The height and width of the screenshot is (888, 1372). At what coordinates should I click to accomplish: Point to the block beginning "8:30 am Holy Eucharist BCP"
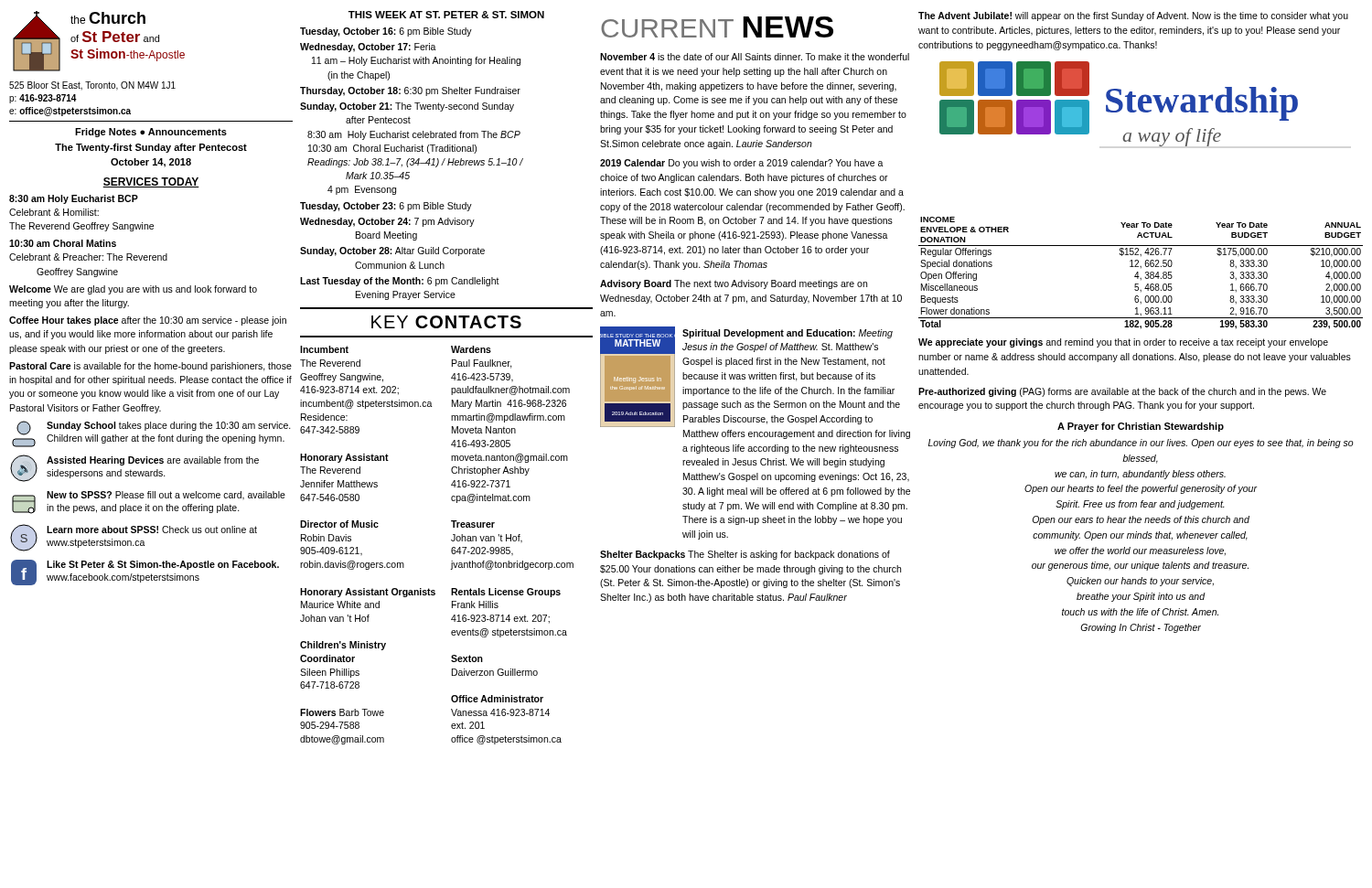(82, 212)
